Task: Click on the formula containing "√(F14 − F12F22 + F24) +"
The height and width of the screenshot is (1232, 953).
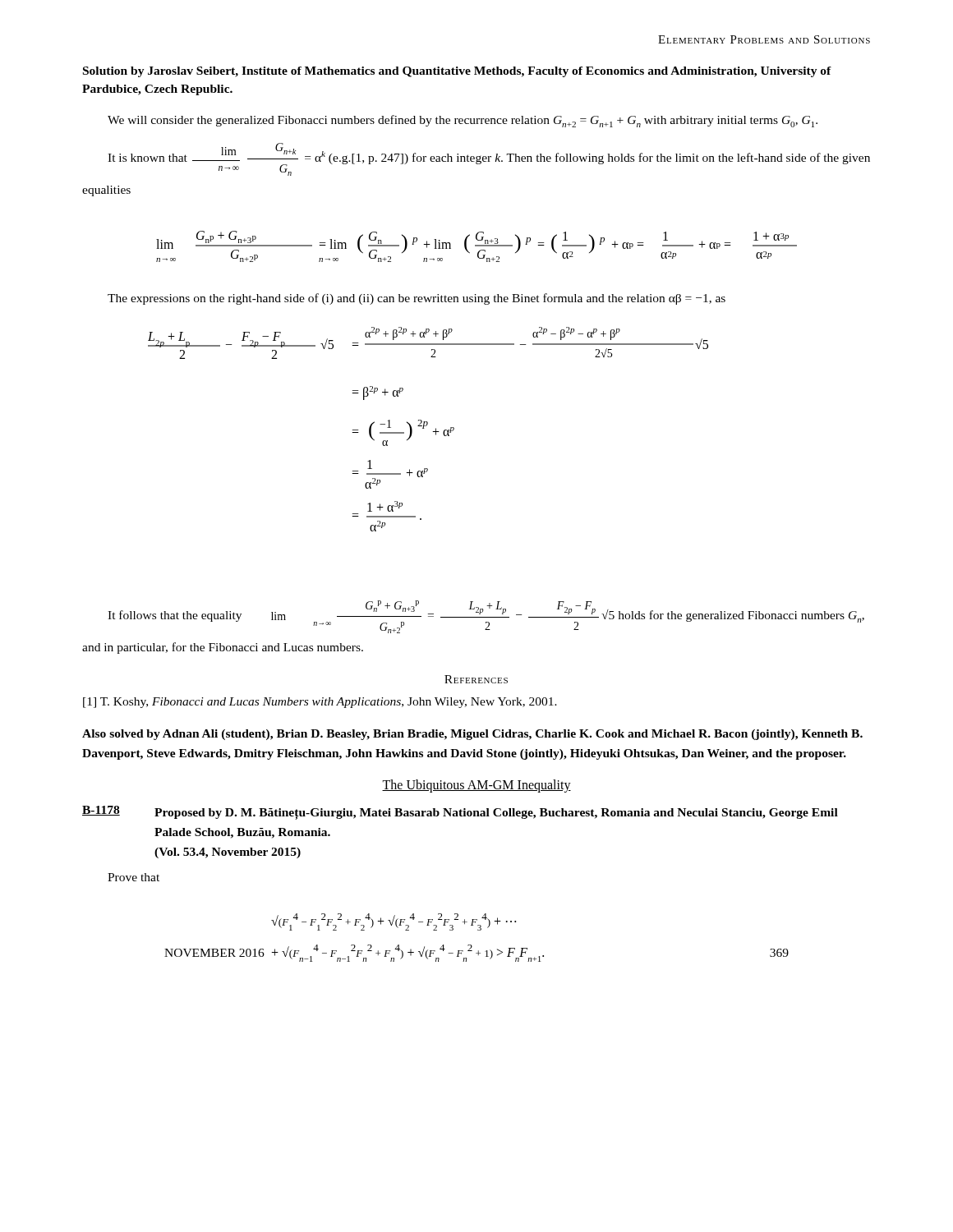Action: coord(476,932)
